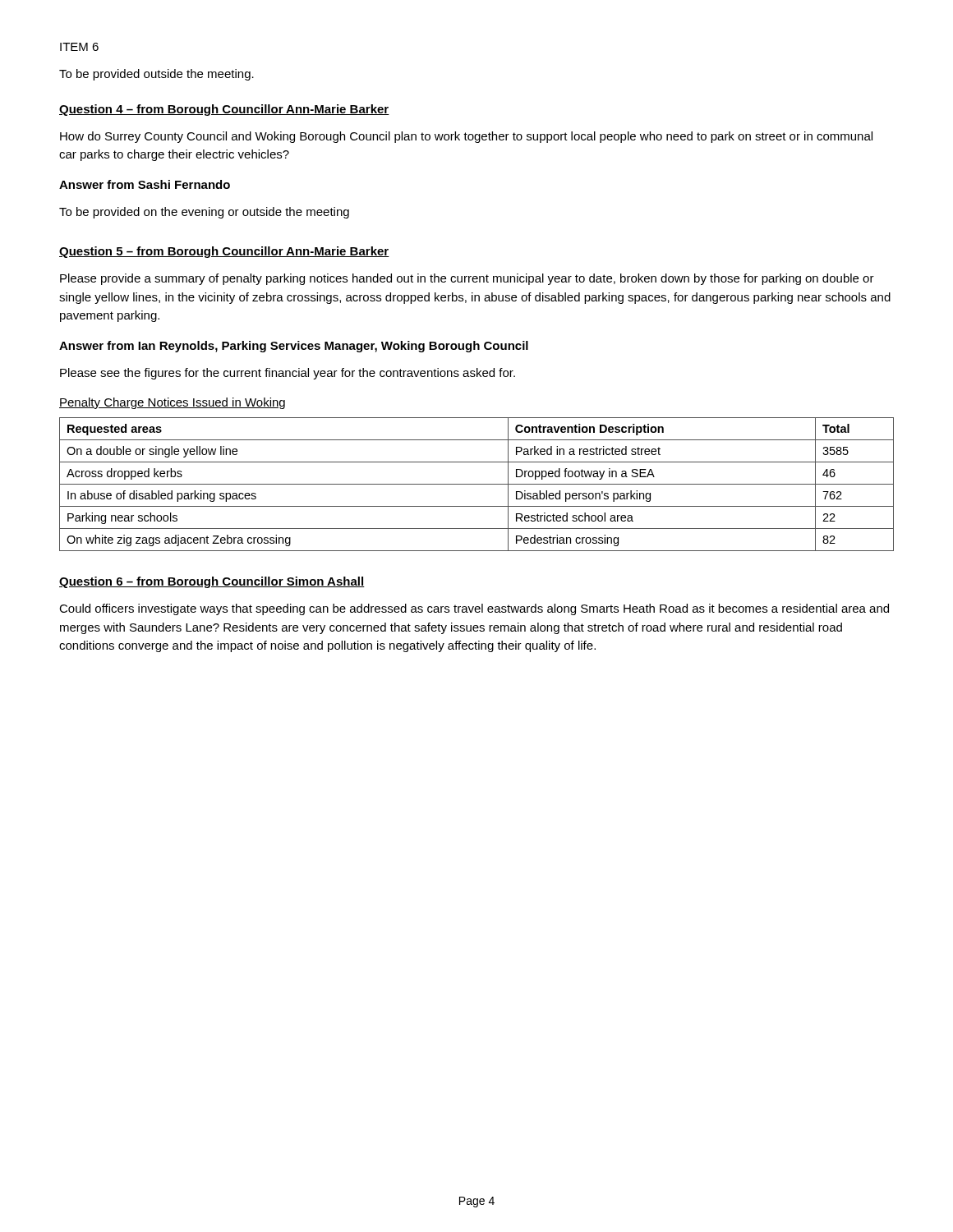
Task: Find the element starting "Question 6 – from Borough Councillor"
Action: [212, 581]
